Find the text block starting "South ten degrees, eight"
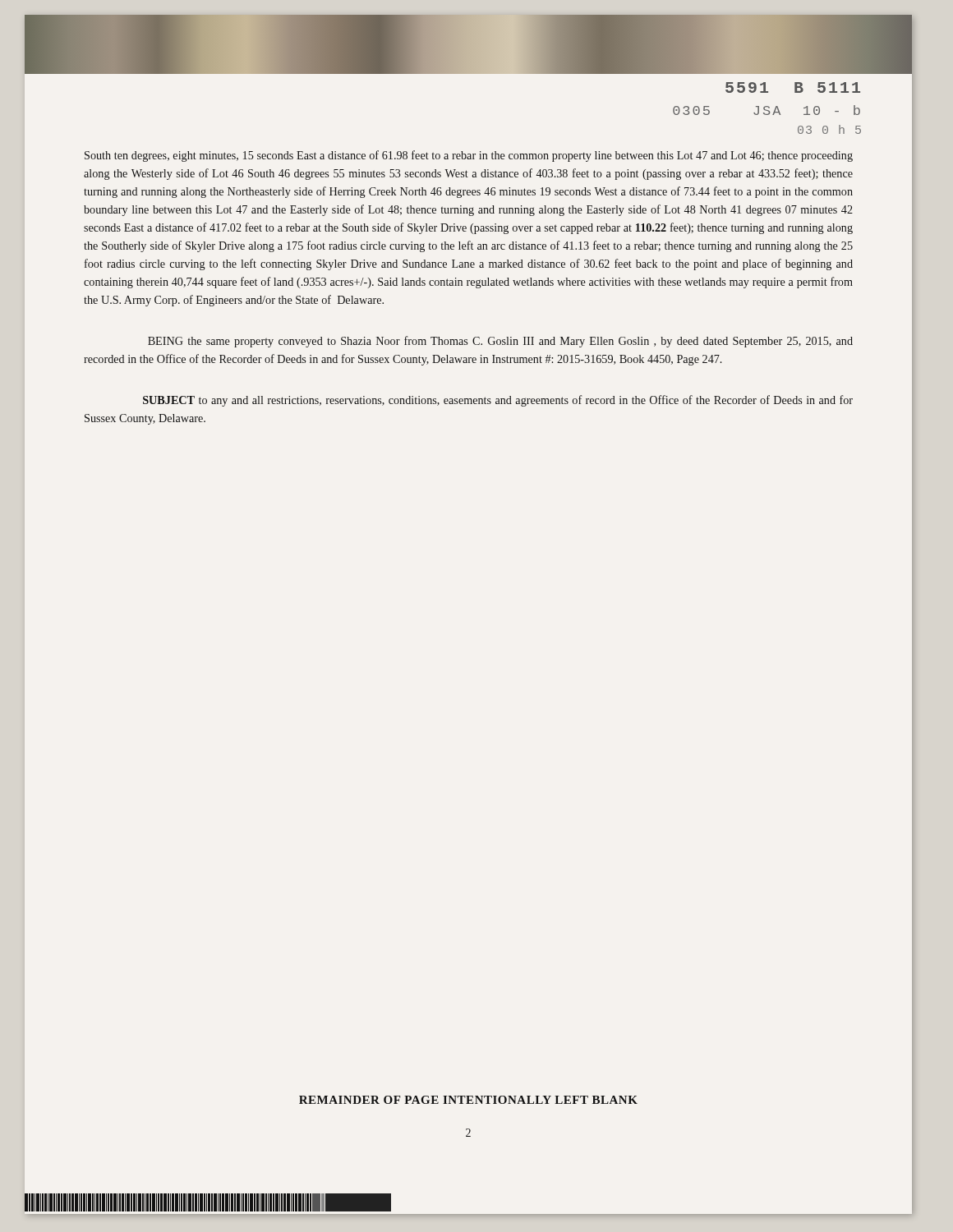The width and height of the screenshot is (953, 1232). (468, 228)
